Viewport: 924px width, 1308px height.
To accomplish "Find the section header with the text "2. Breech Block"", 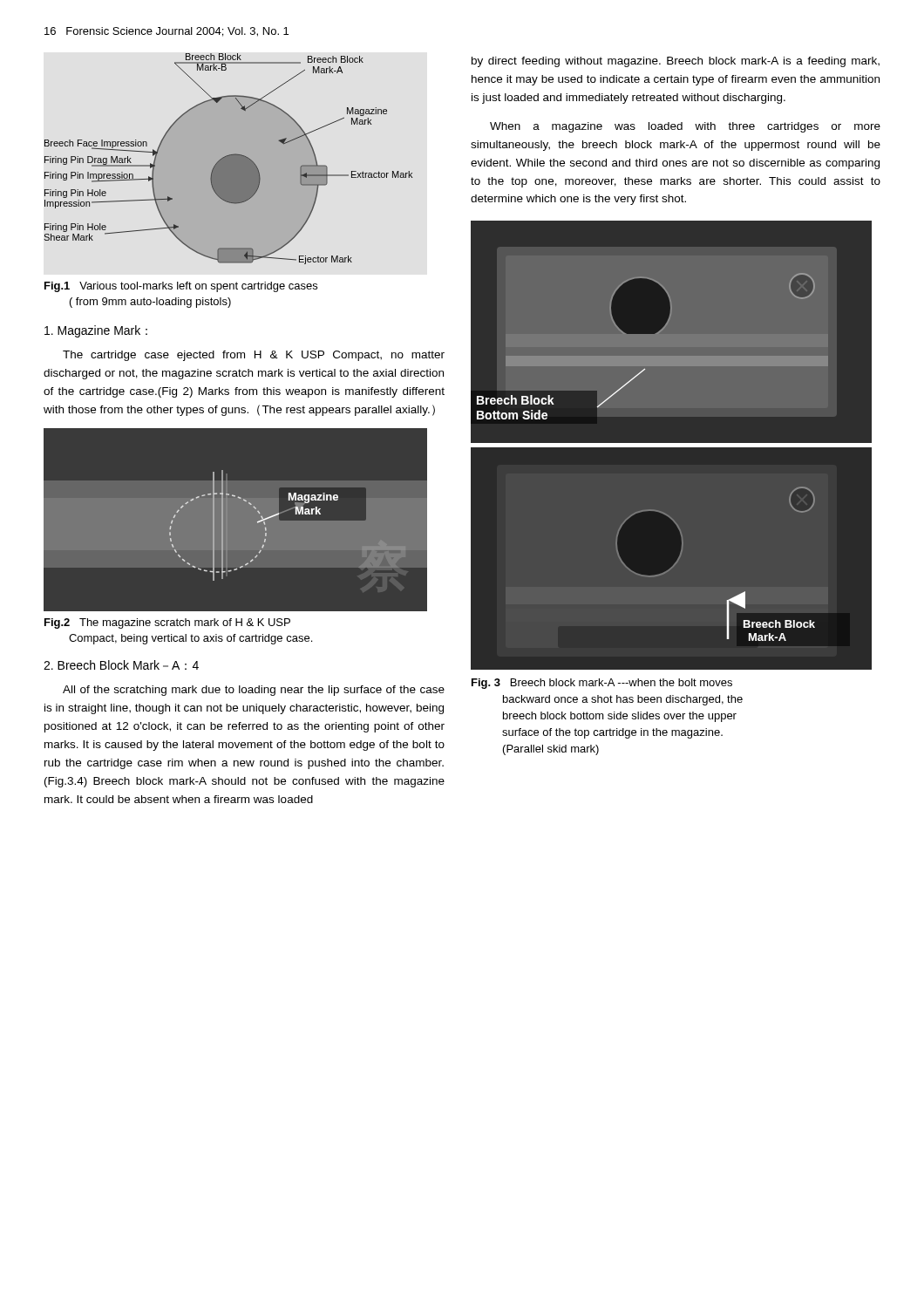I will point(121,666).
